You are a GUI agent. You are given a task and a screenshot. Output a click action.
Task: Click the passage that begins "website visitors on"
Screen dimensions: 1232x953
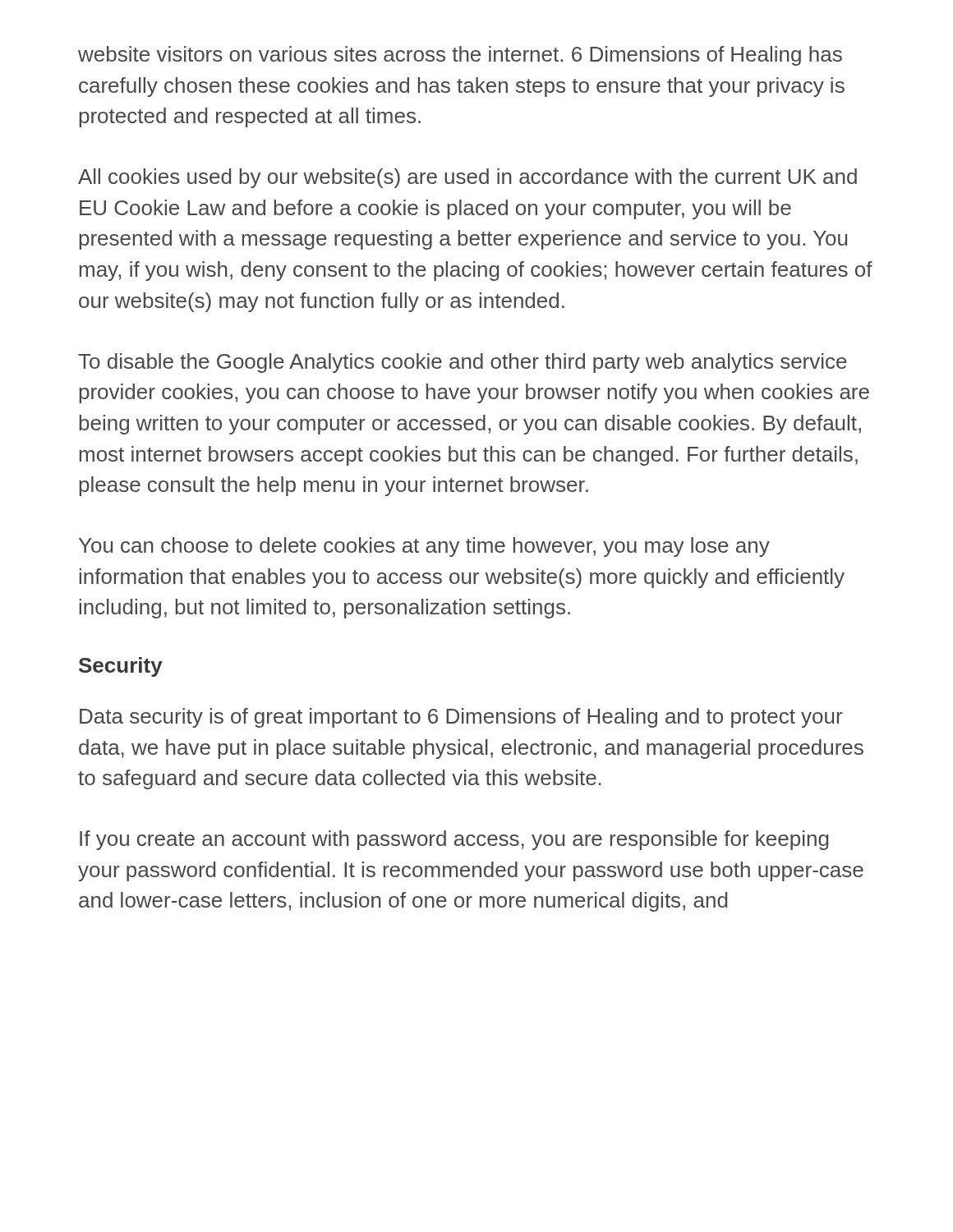point(462,85)
